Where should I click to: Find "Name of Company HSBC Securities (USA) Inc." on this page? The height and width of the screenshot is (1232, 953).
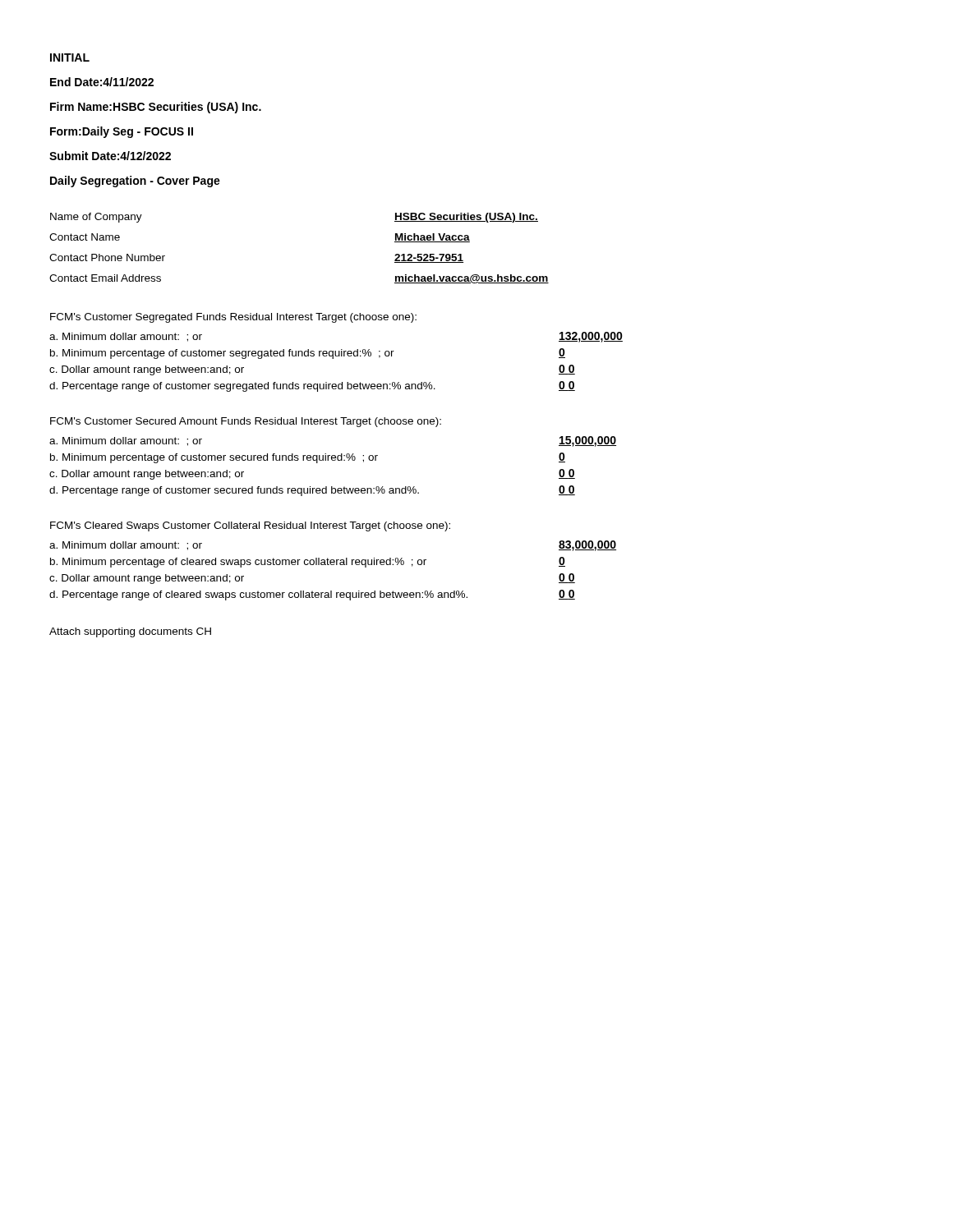[97, 219]
